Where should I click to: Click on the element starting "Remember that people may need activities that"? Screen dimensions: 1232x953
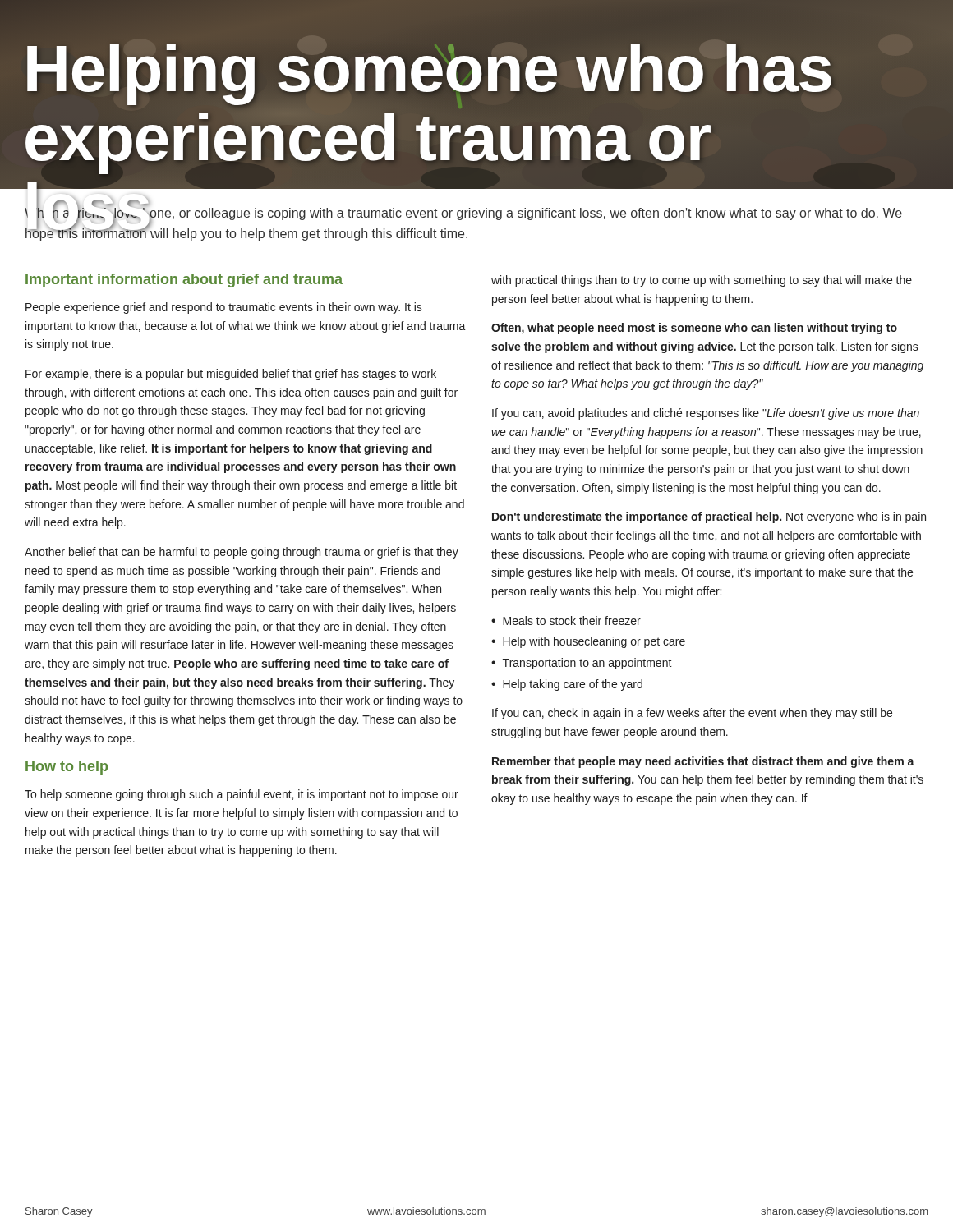(708, 780)
